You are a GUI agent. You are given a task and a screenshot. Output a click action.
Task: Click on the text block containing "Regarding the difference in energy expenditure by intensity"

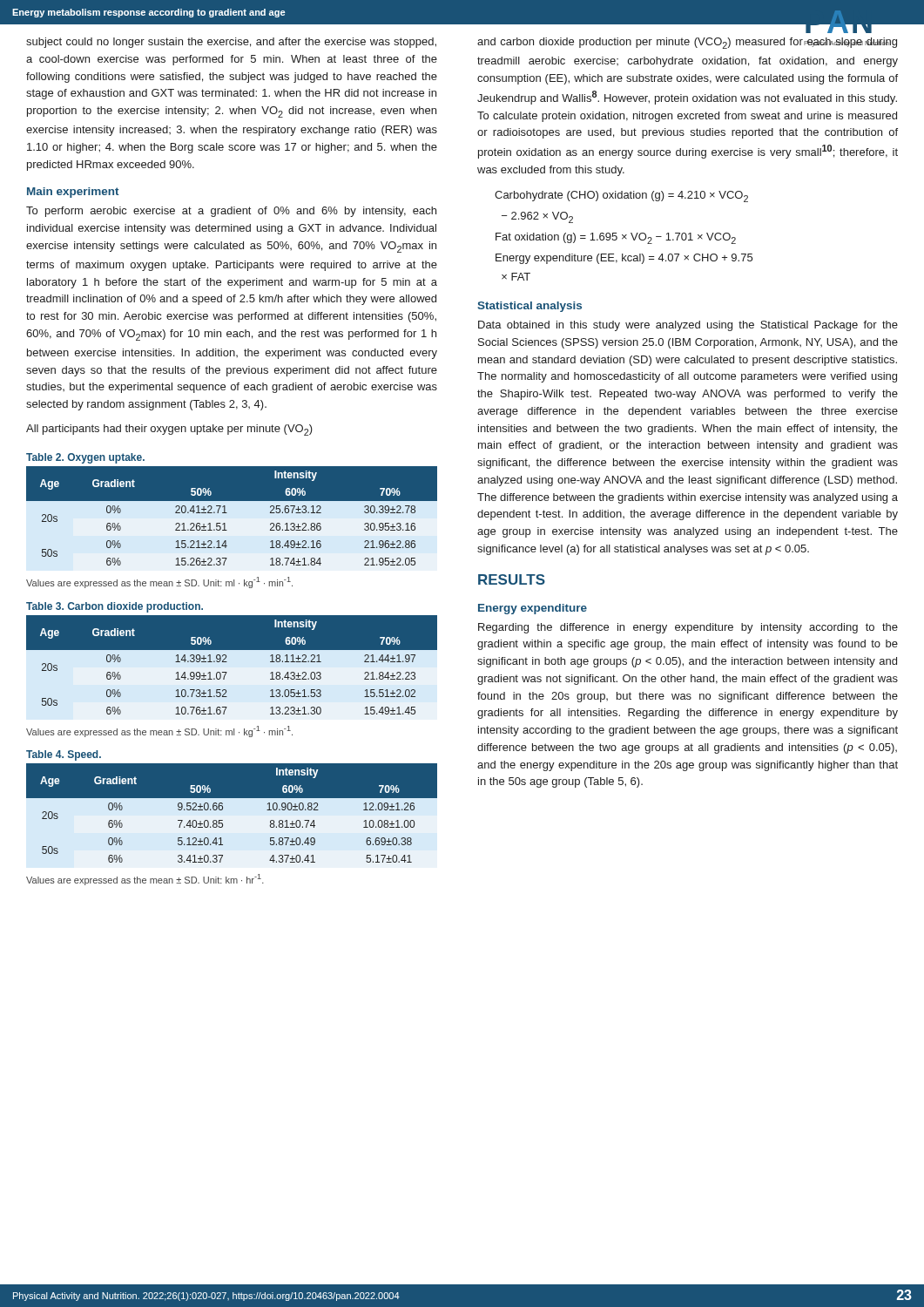coord(688,704)
